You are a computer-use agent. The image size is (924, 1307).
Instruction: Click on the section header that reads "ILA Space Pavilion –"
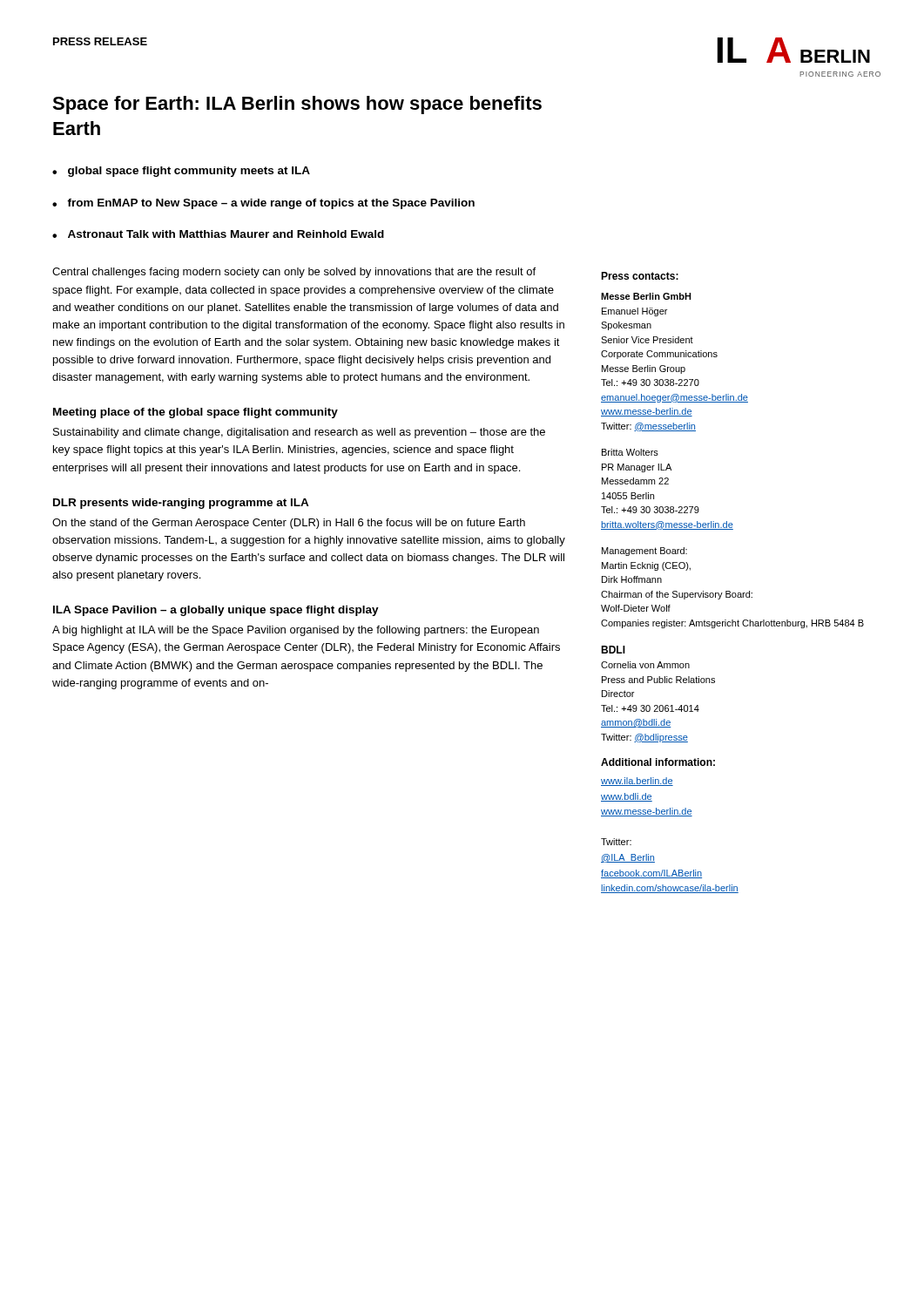[215, 610]
